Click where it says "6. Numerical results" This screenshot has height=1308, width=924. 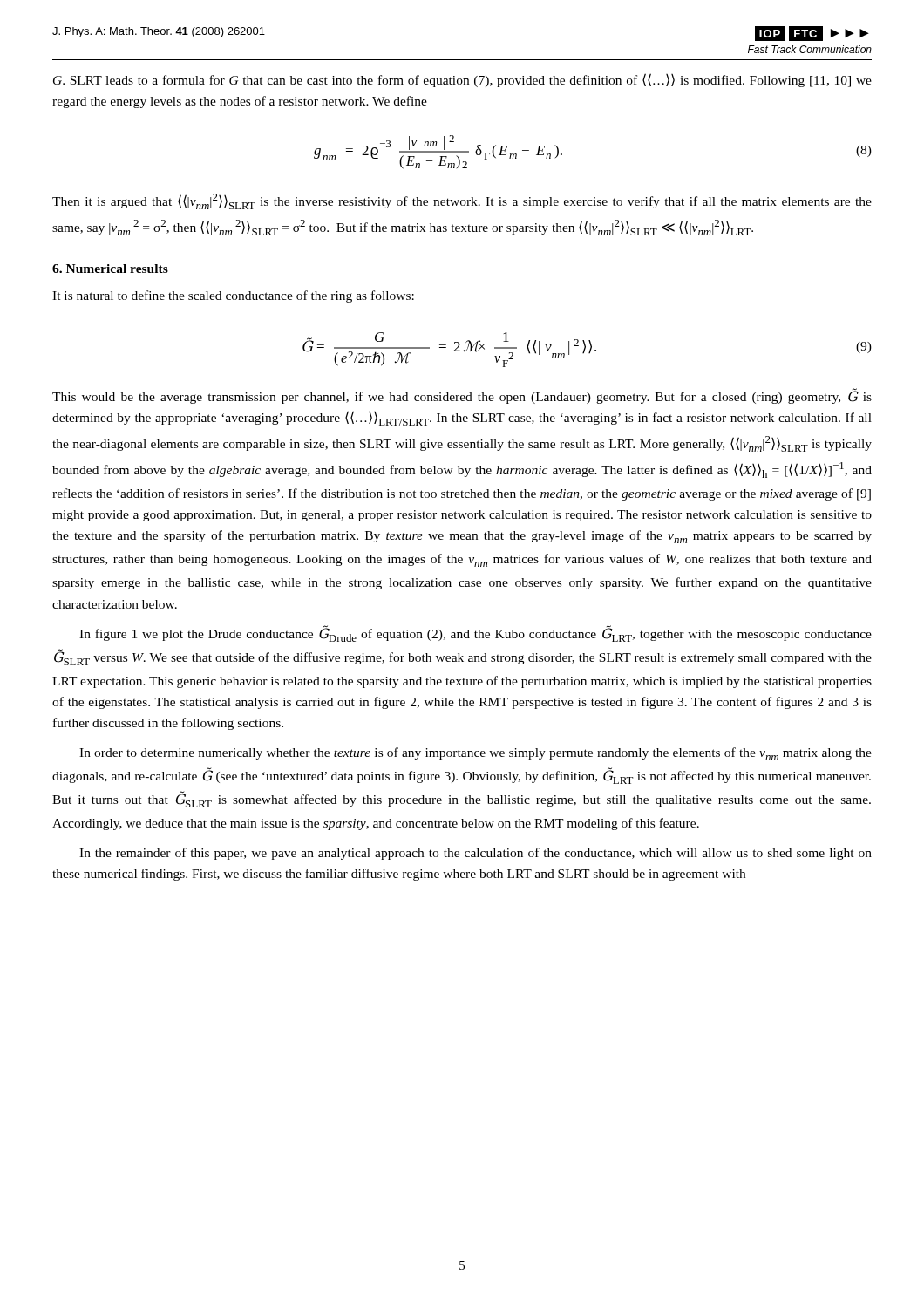110,268
